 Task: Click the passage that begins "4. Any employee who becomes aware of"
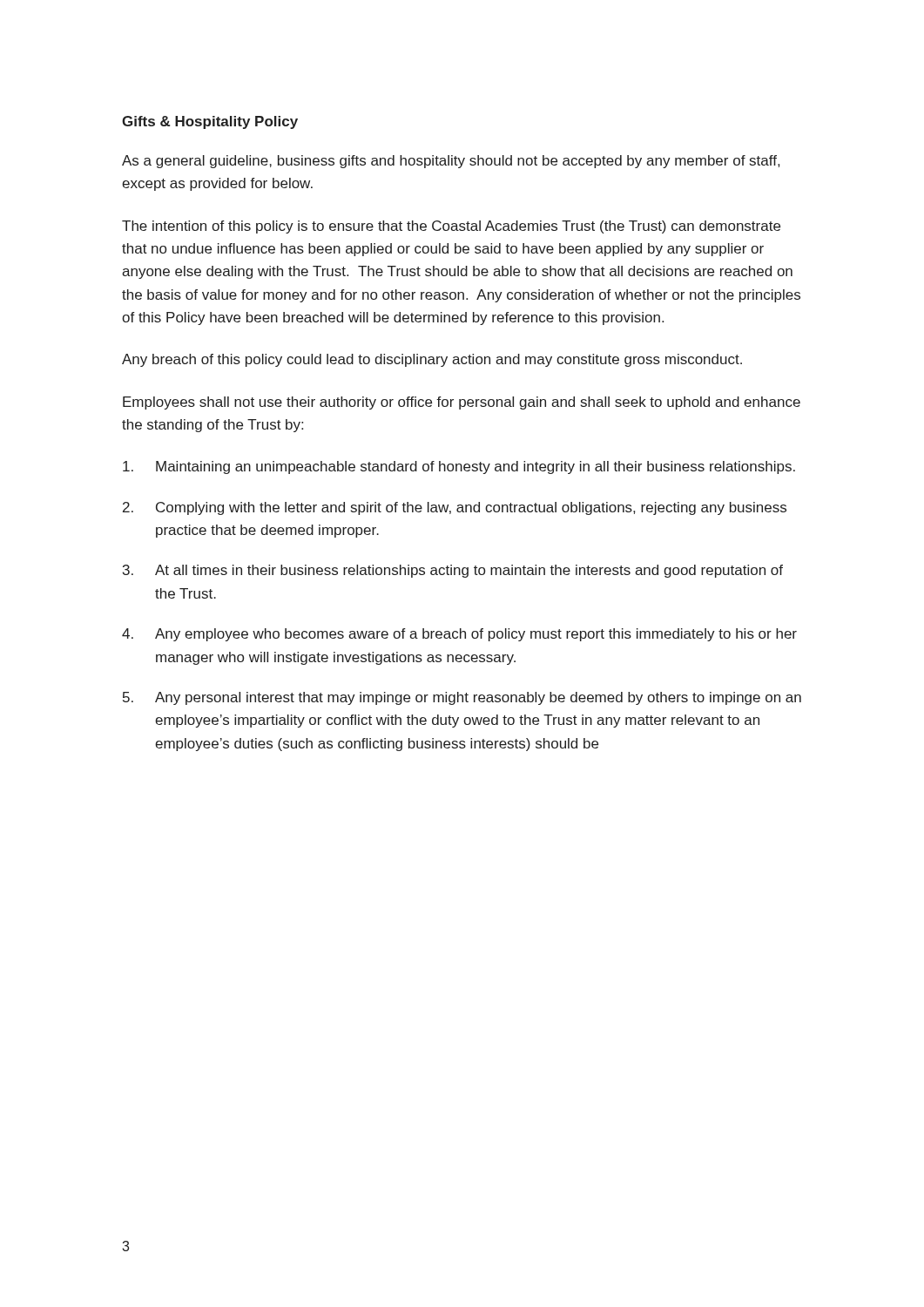coord(462,646)
